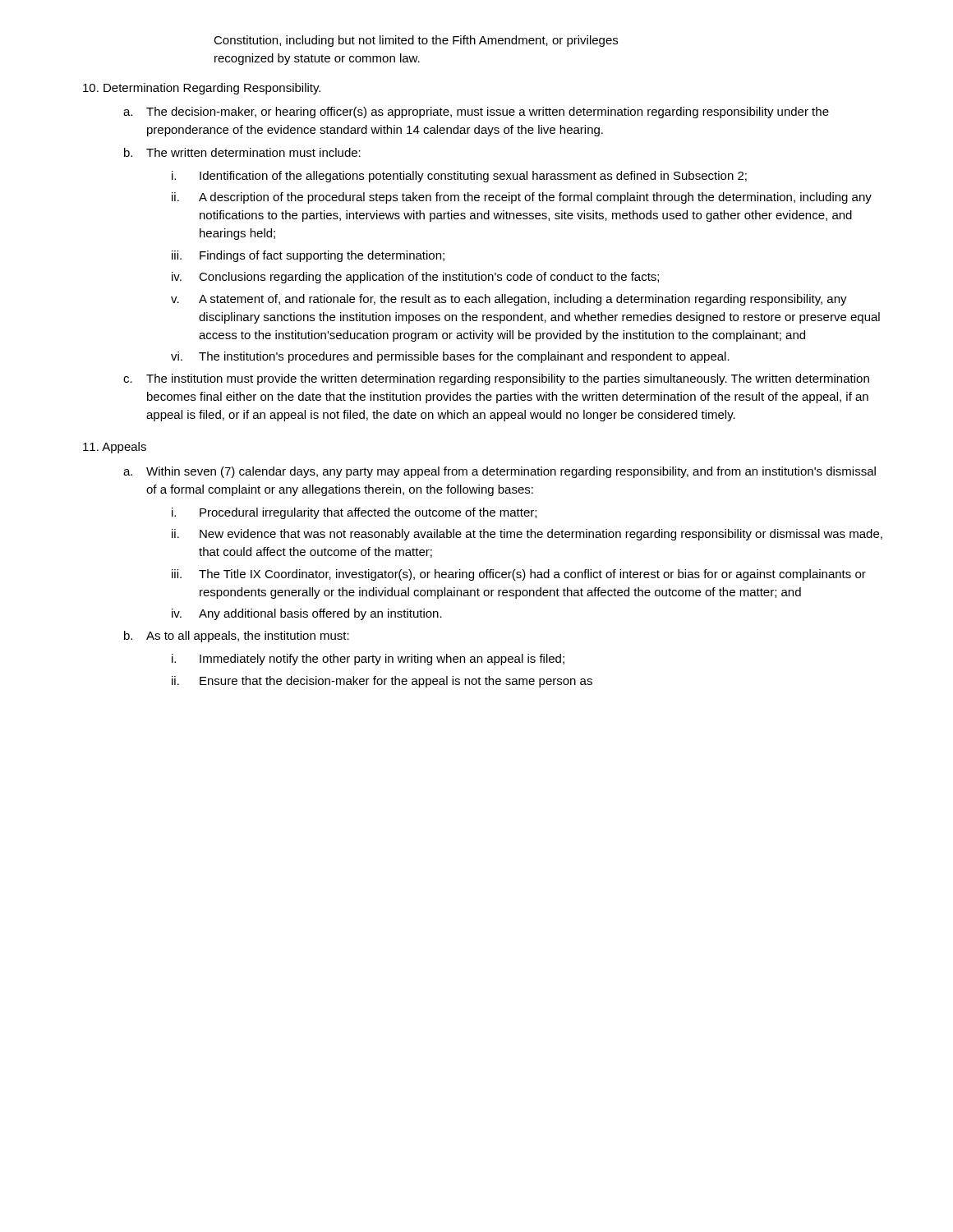Find the passage starting "b. The written determination"

tap(242, 152)
